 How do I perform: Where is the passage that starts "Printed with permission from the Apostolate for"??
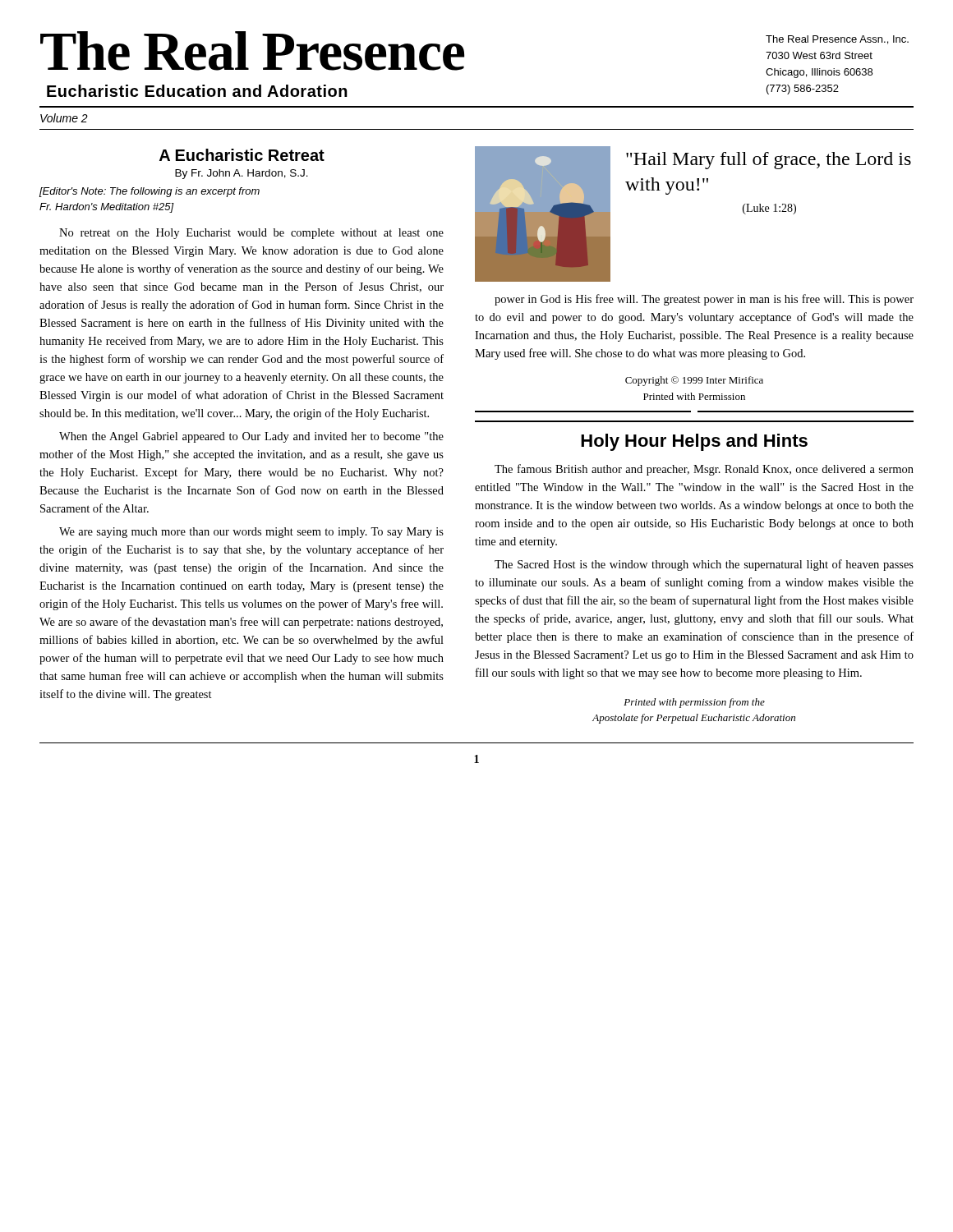[694, 709]
